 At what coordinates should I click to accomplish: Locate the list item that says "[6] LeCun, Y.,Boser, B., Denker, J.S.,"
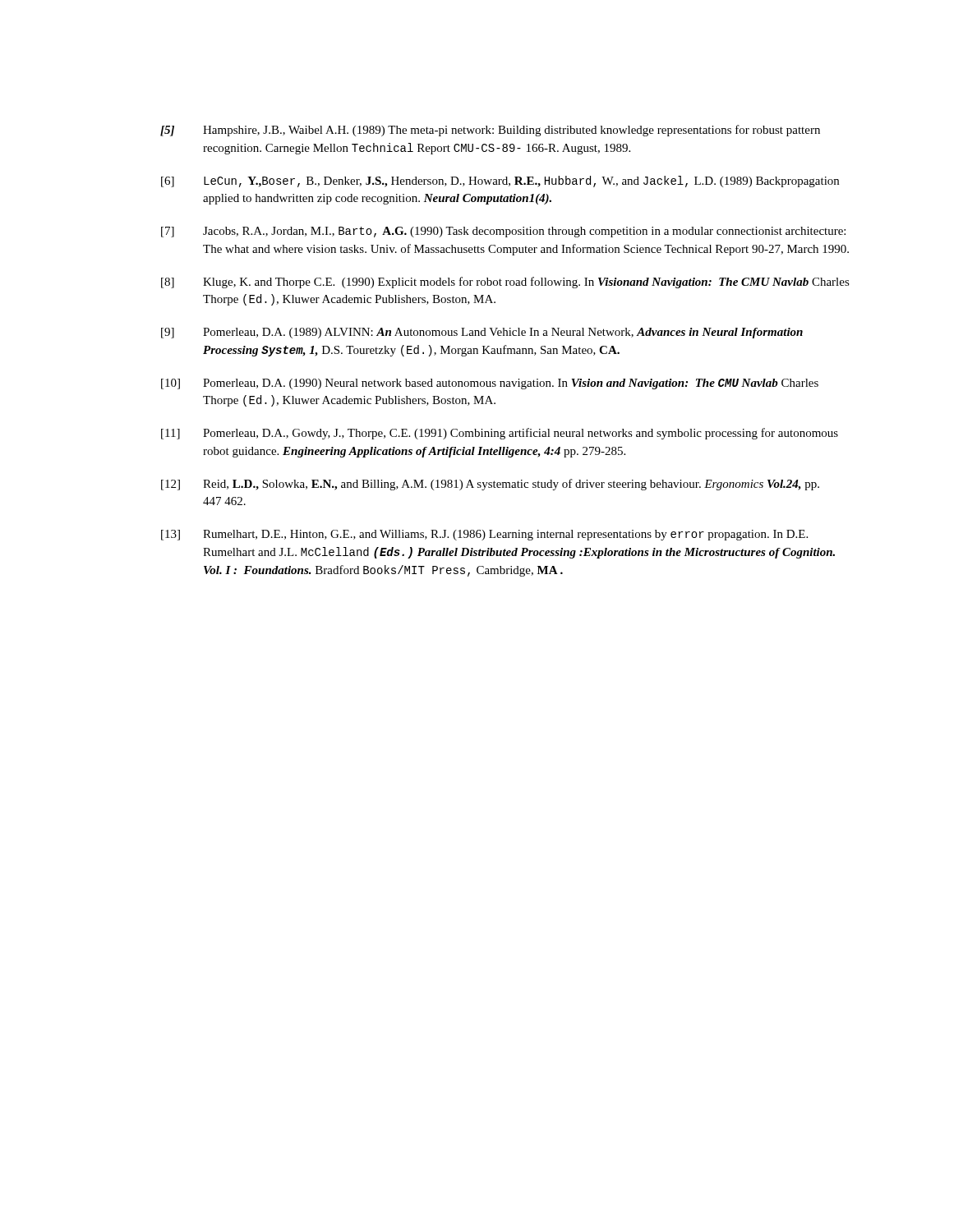(508, 190)
